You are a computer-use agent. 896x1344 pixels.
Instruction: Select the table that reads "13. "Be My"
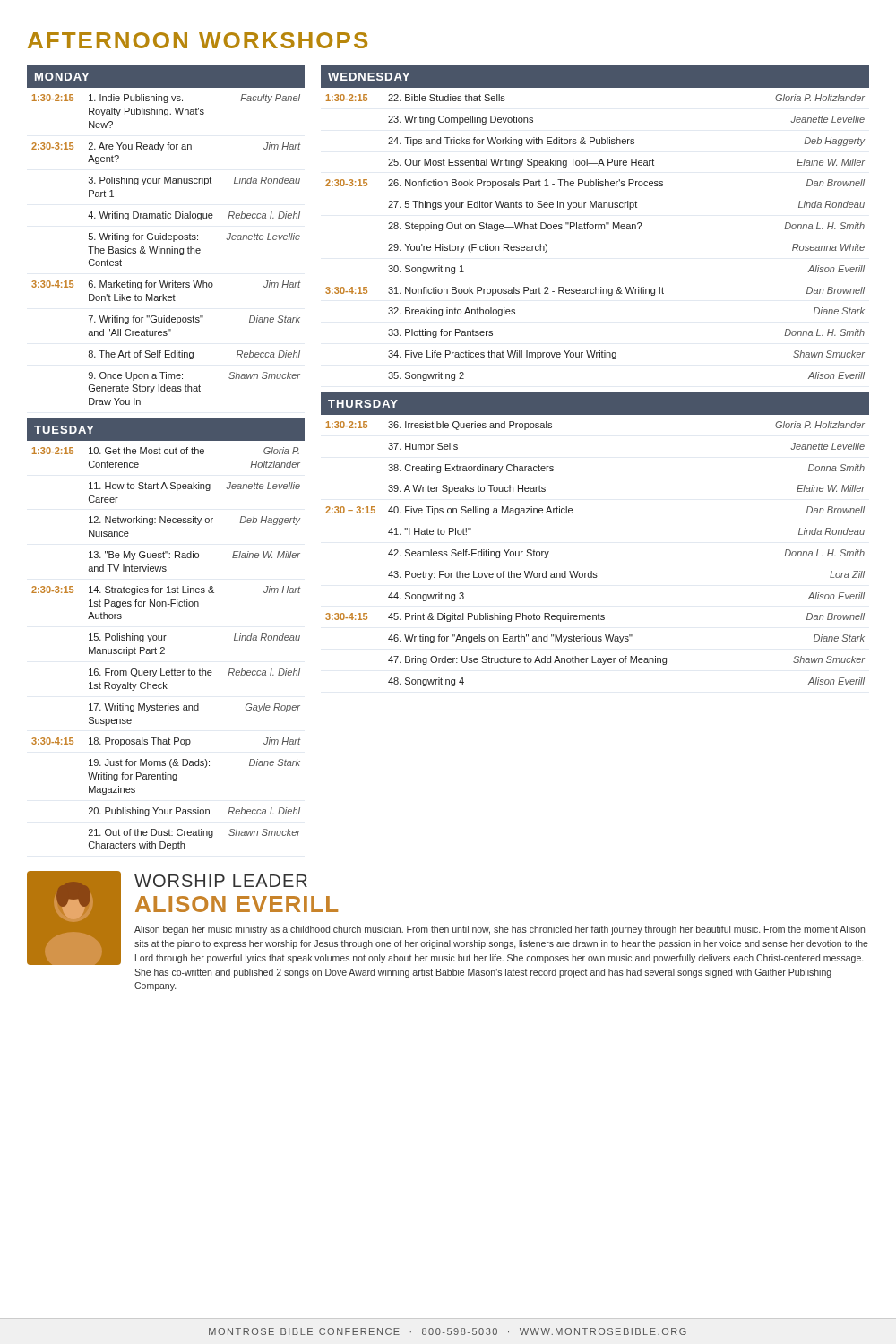[166, 638]
